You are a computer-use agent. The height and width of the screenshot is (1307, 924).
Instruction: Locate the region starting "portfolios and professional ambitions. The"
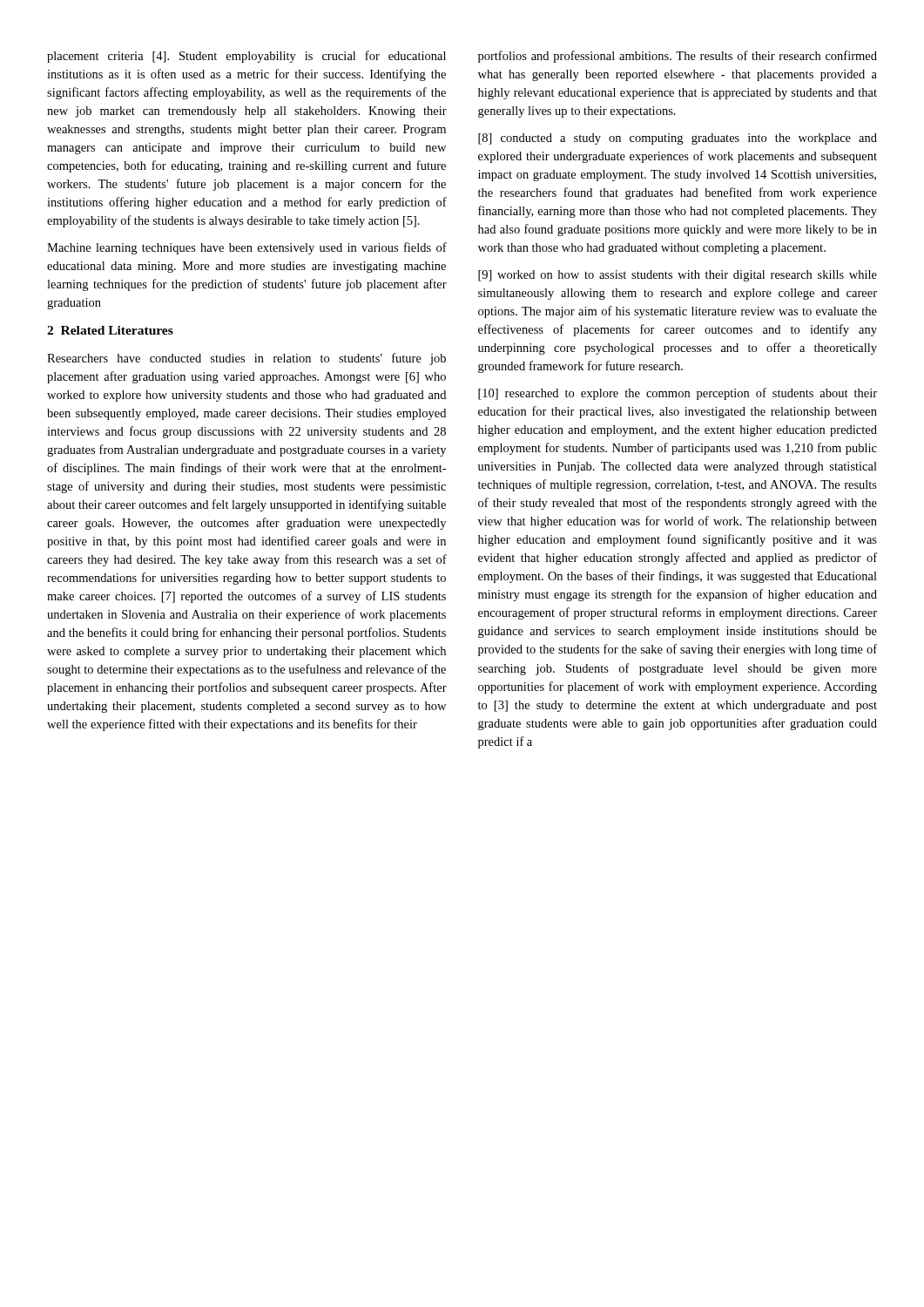pos(677,84)
